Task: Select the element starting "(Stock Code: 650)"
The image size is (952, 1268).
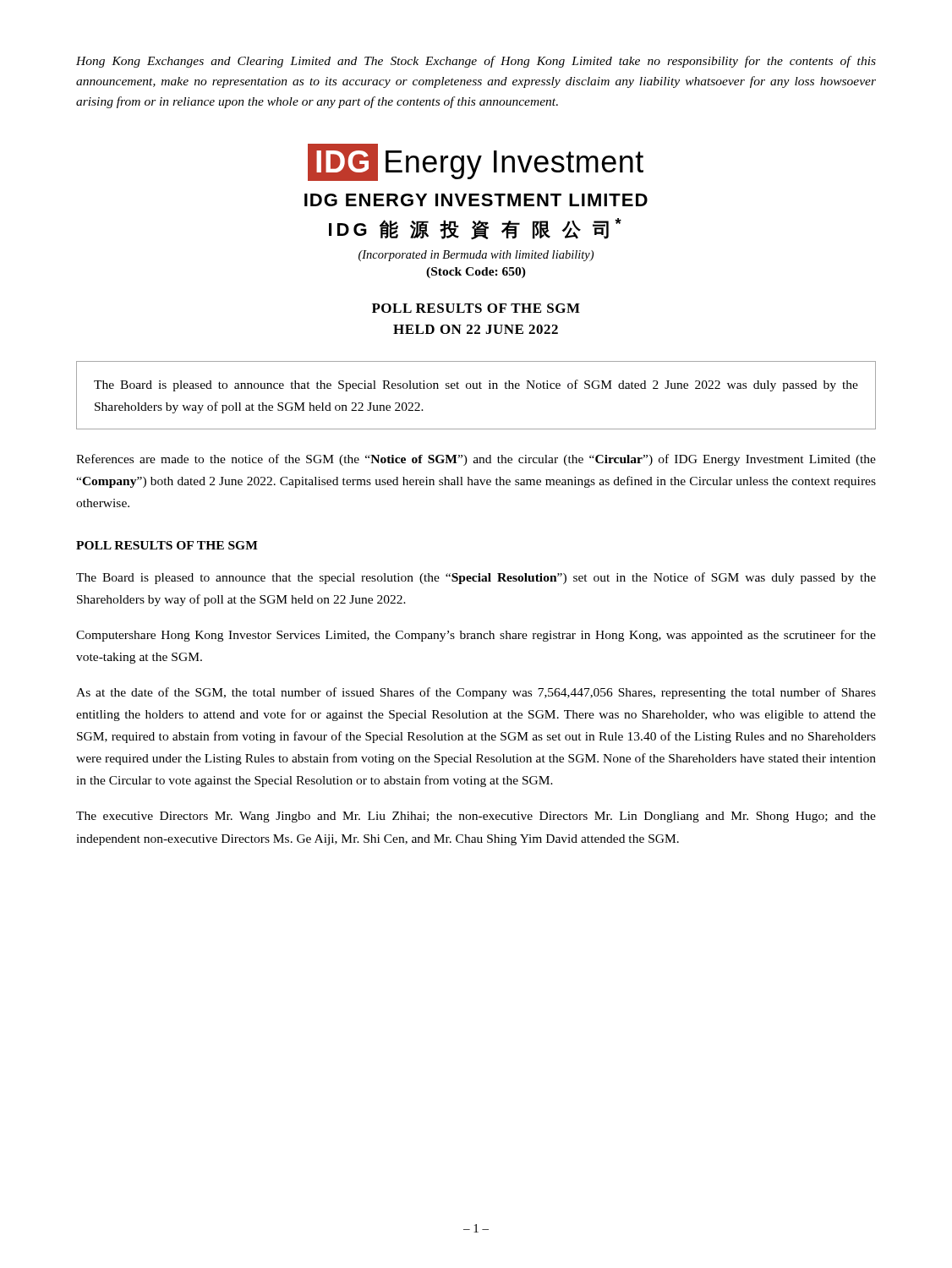Action: click(476, 271)
